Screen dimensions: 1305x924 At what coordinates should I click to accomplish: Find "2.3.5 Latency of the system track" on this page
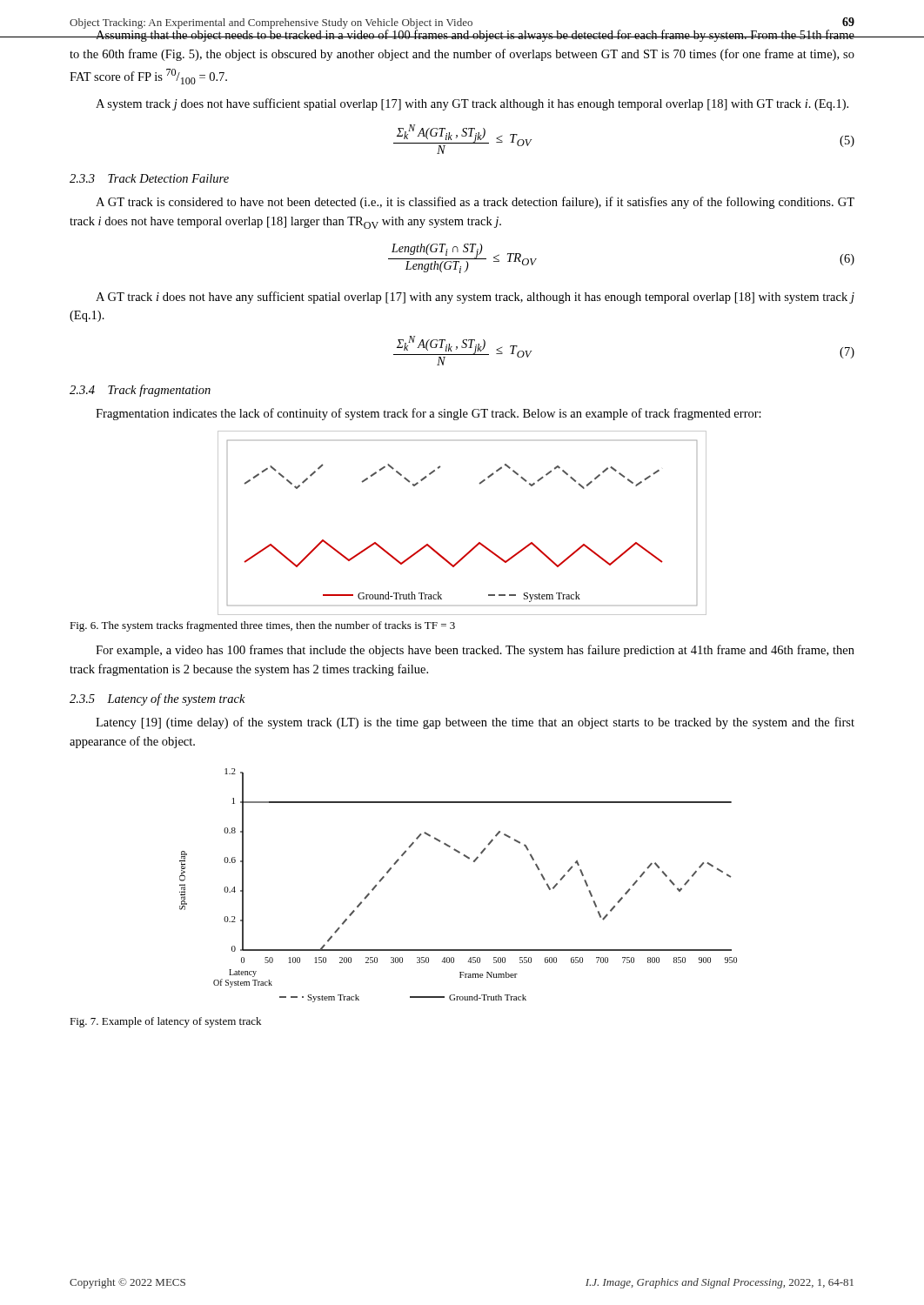[x=157, y=699]
